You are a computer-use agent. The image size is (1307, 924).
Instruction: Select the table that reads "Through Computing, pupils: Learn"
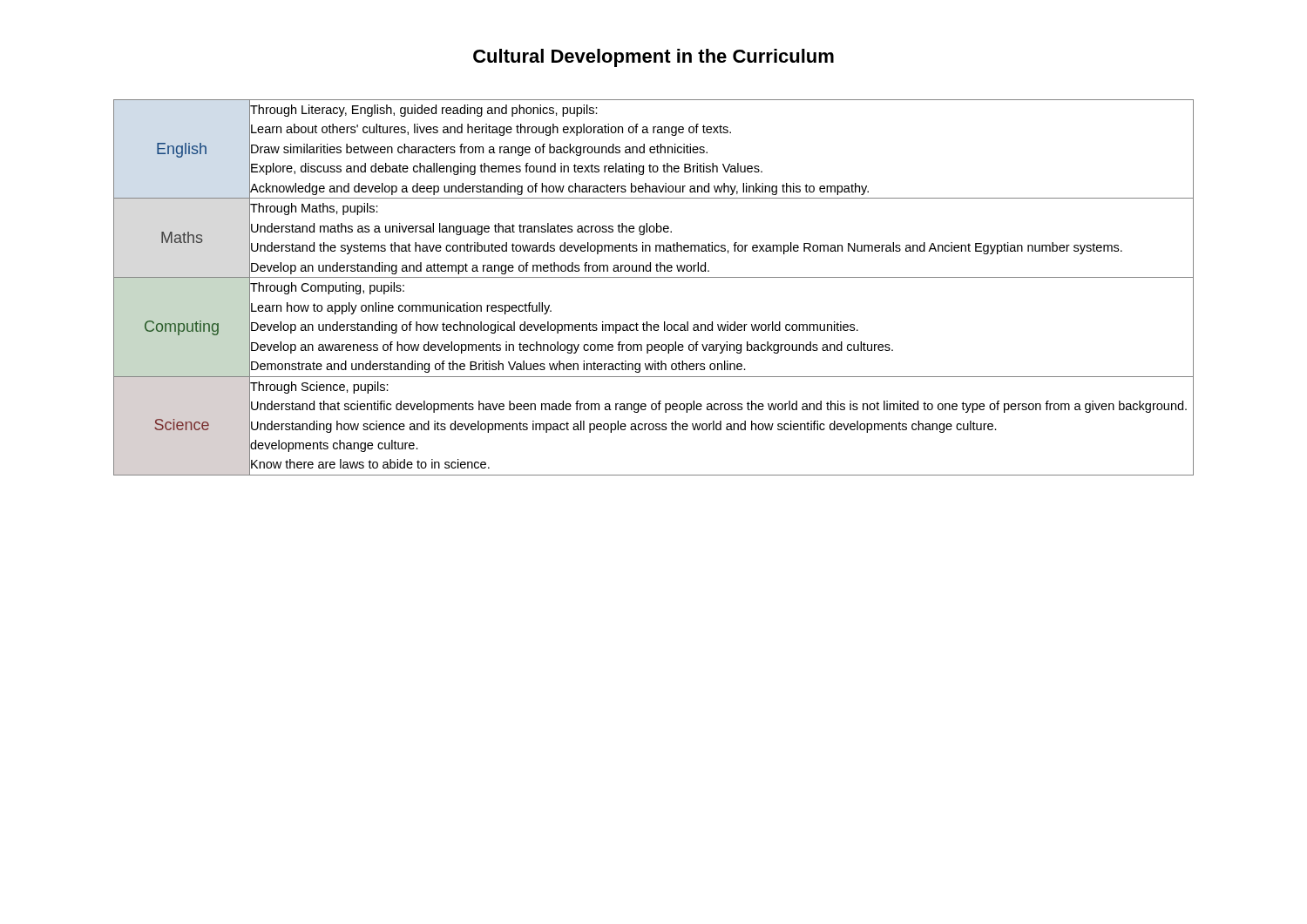pyautogui.click(x=654, y=287)
